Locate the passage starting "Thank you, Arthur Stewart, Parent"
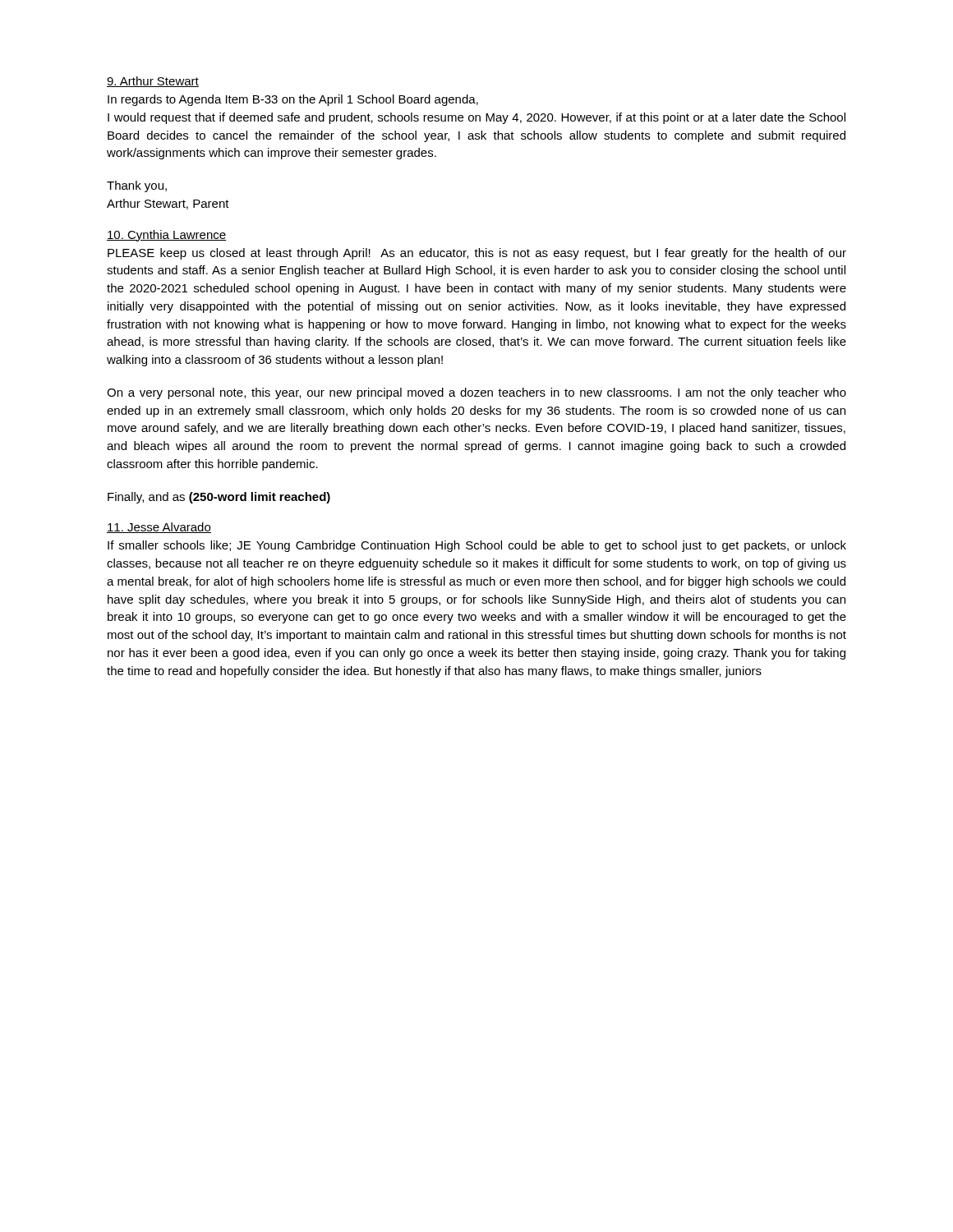 pyautogui.click(x=137, y=186)
